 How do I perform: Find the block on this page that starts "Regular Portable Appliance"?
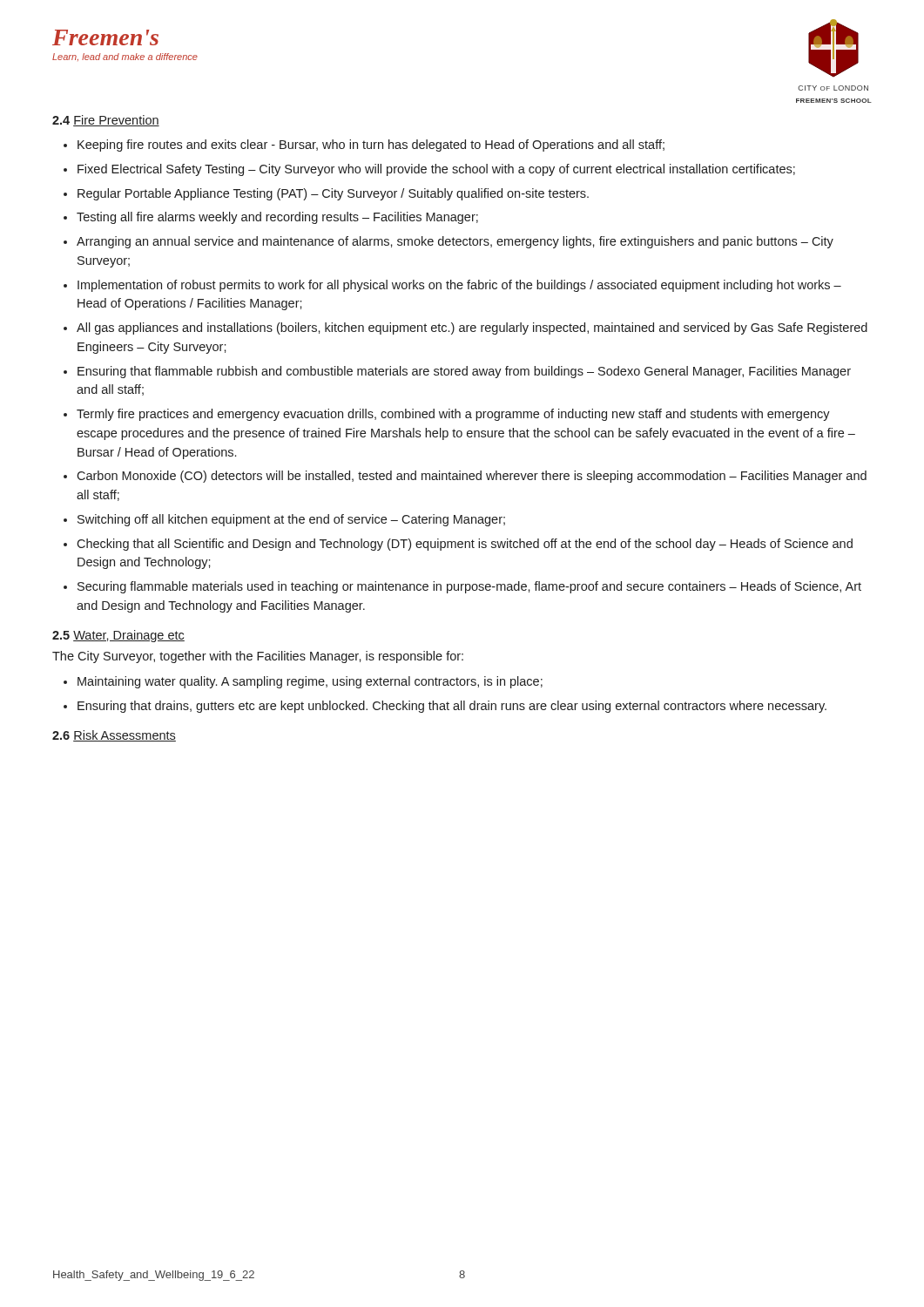click(x=333, y=193)
